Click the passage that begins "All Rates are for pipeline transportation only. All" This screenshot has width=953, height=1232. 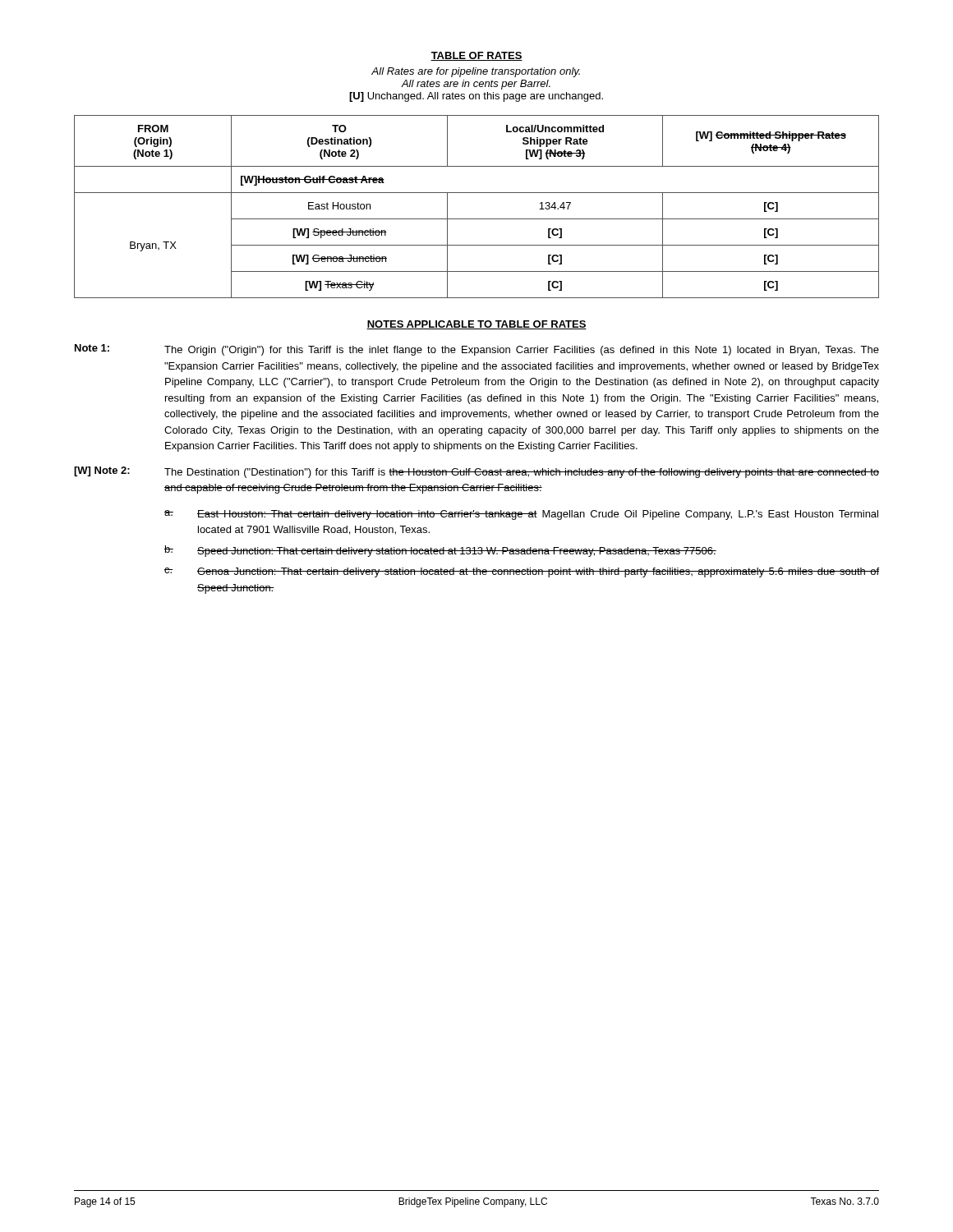[x=476, y=83]
